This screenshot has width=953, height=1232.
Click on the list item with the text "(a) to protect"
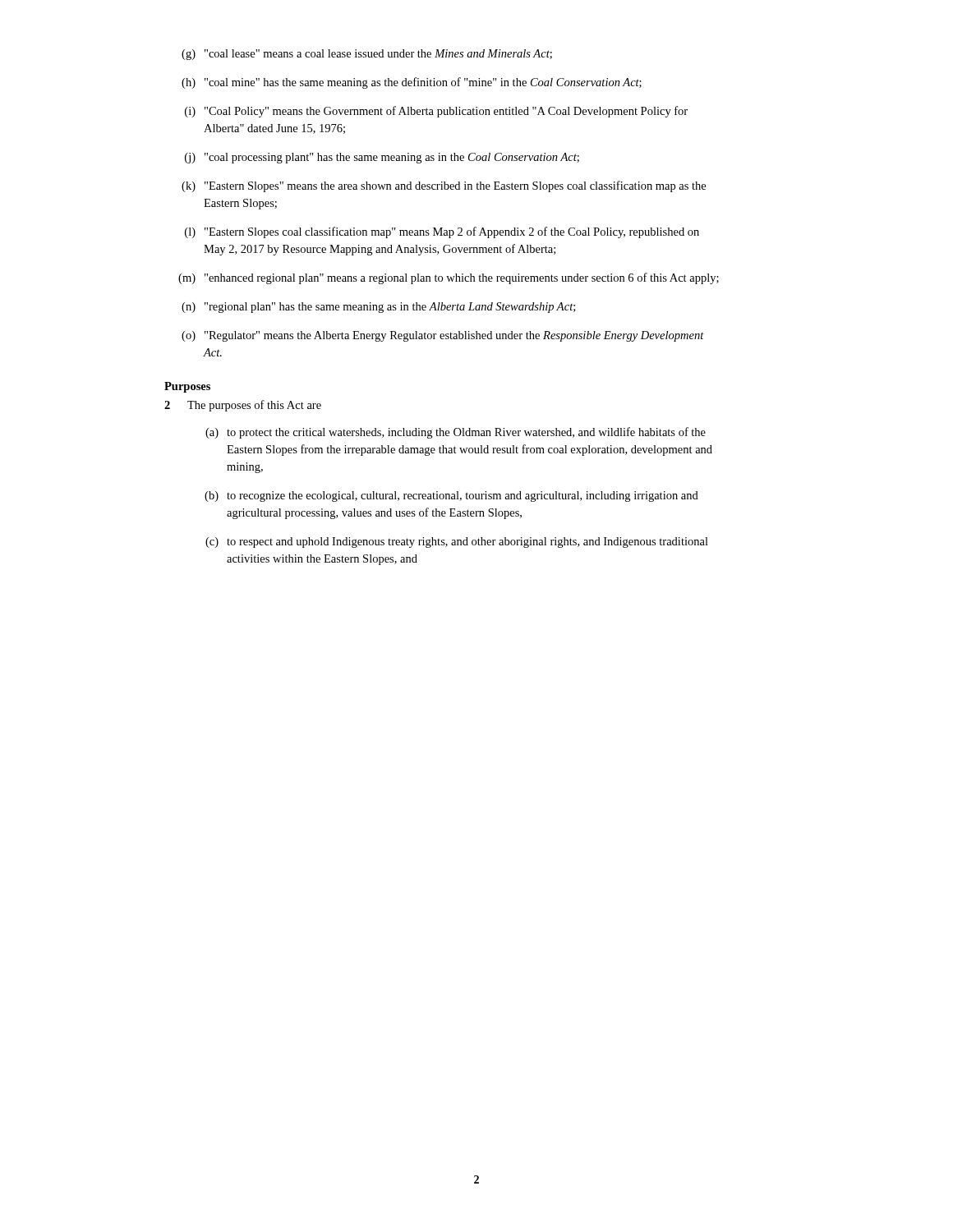pyautogui.click(x=455, y=450)
